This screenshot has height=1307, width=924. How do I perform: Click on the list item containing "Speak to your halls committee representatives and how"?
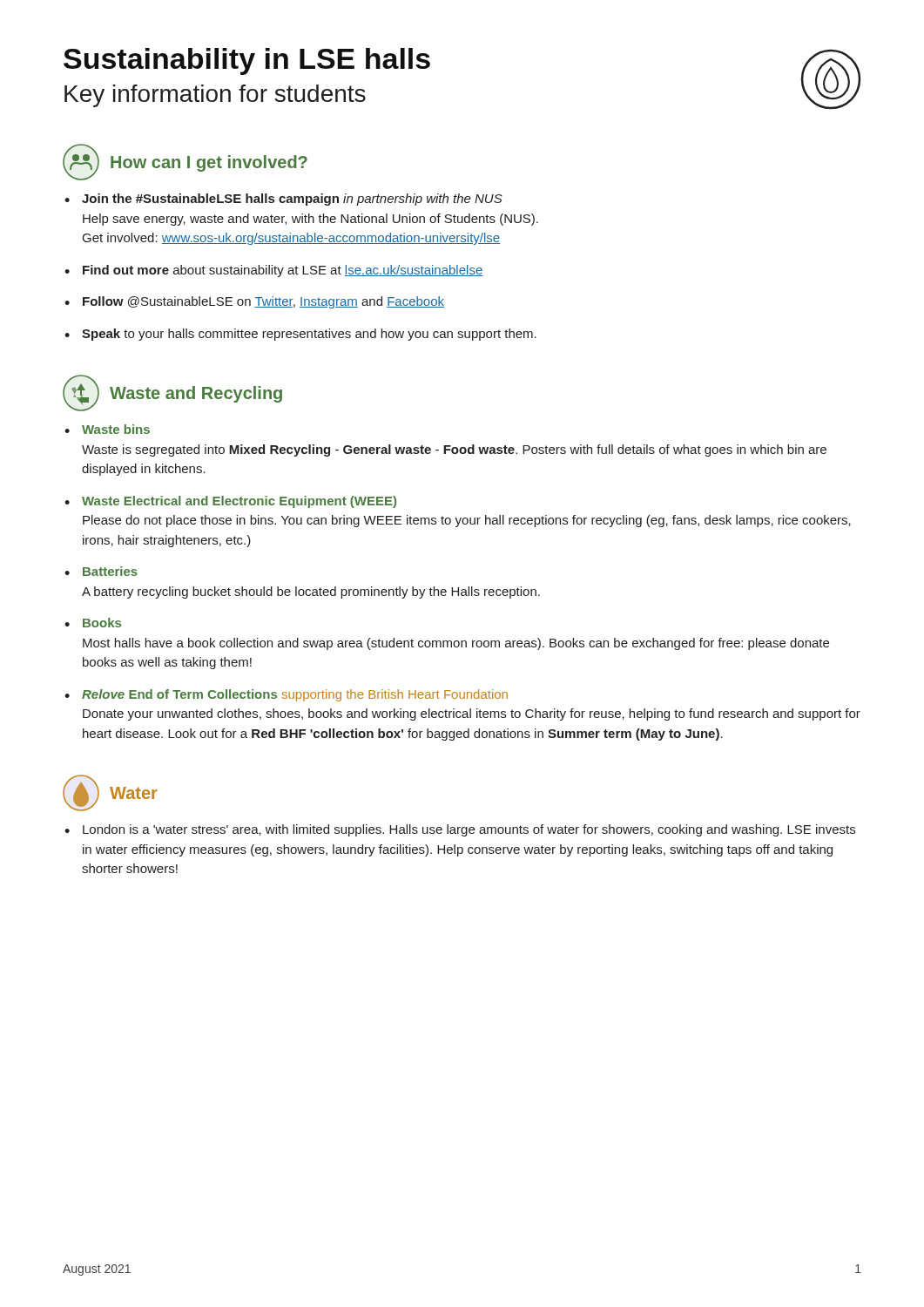coord(309,333)
